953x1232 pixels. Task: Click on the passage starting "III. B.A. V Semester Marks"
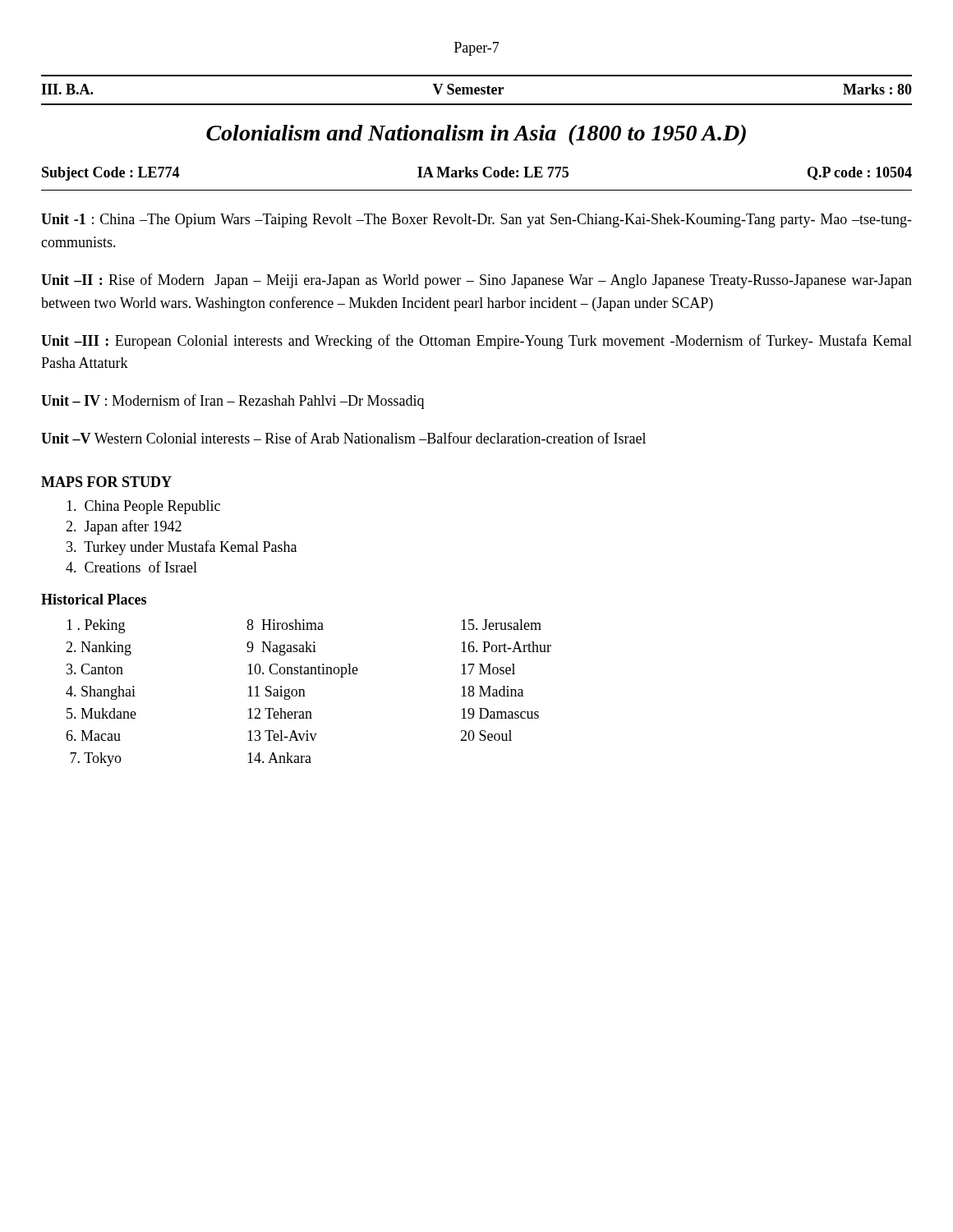[476, 90]
